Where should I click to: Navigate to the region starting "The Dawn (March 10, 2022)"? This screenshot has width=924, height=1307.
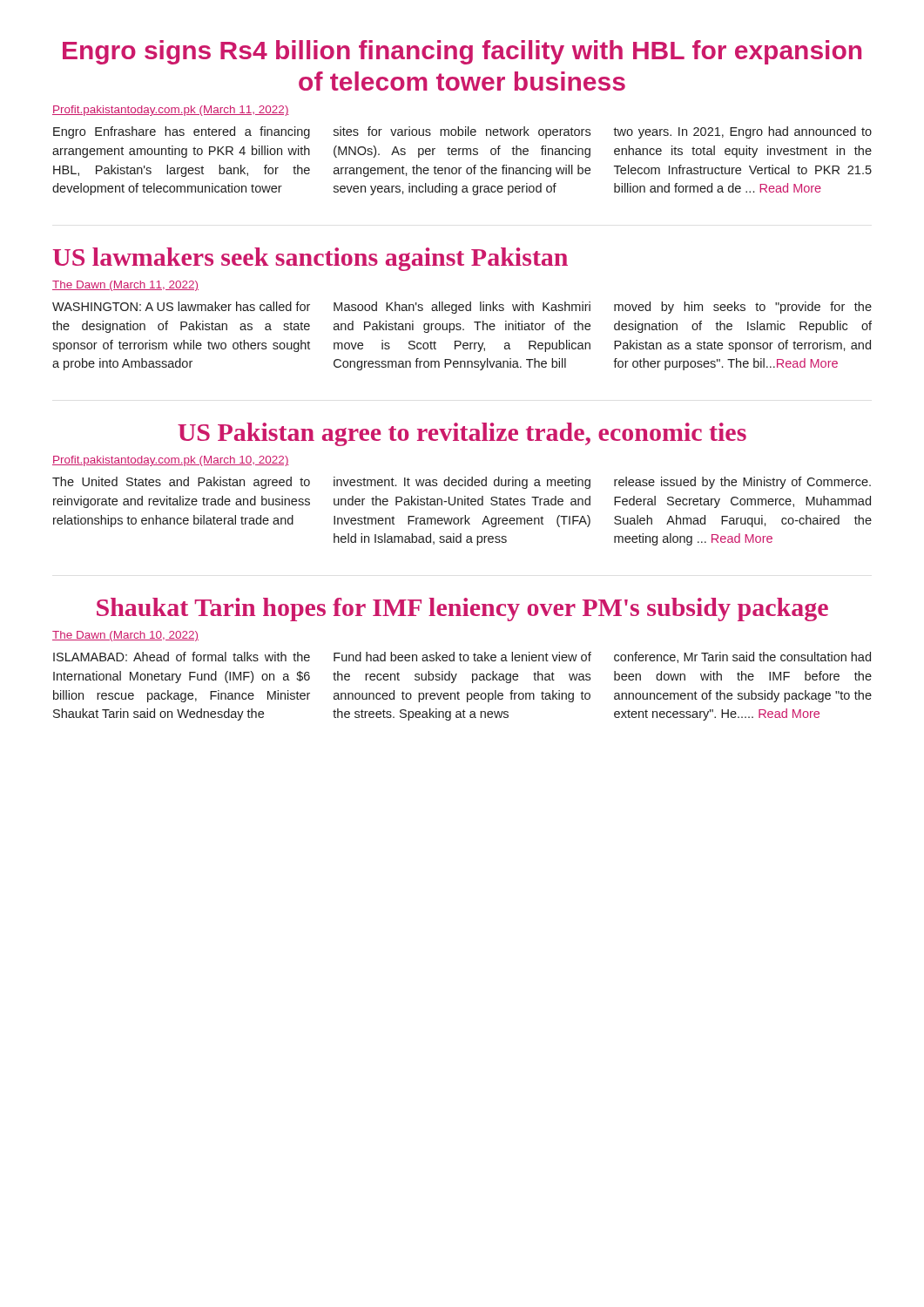point(125,635)
